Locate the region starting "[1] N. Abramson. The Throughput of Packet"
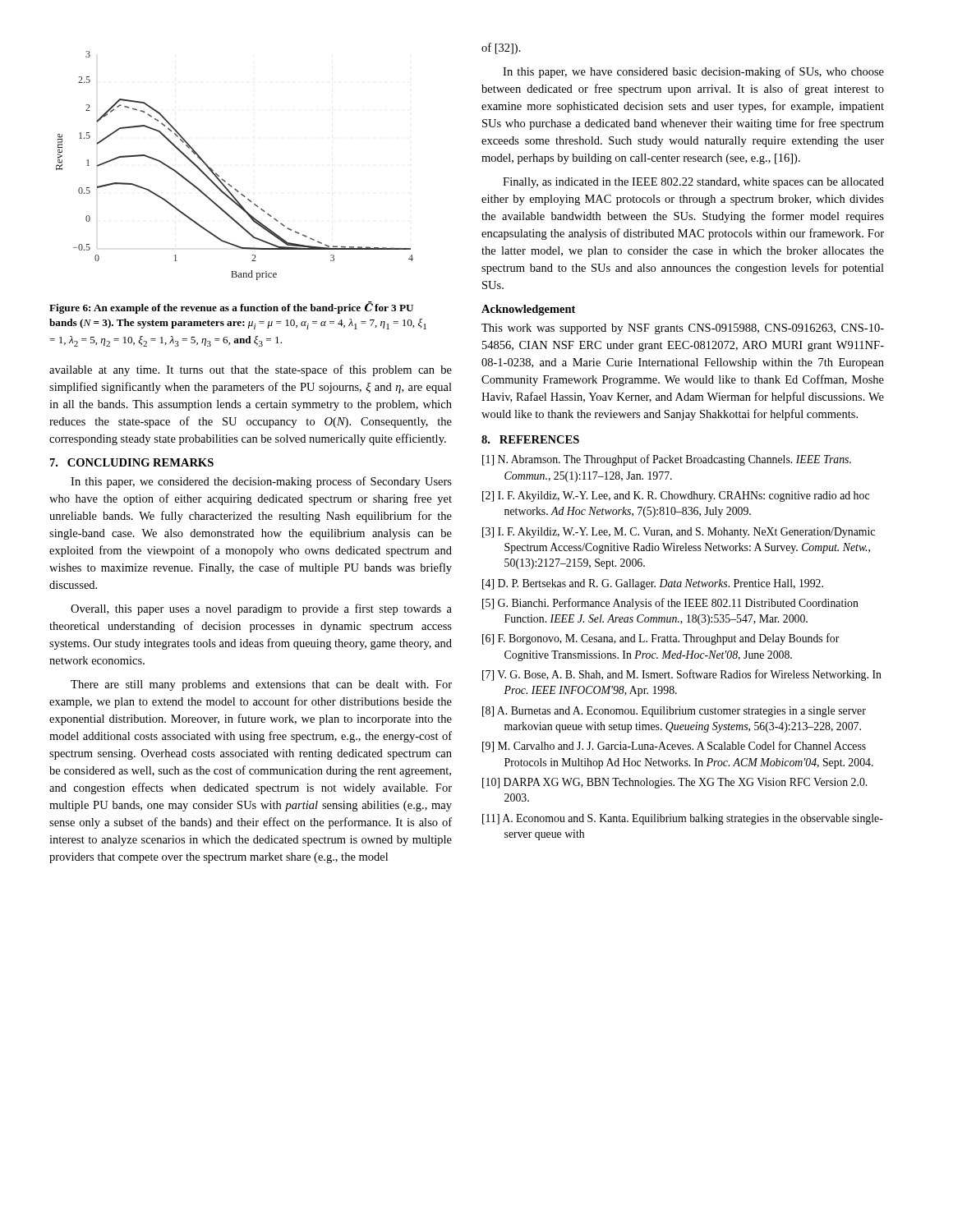Viewport: 953px width, 1232px height. click(667, 468)
